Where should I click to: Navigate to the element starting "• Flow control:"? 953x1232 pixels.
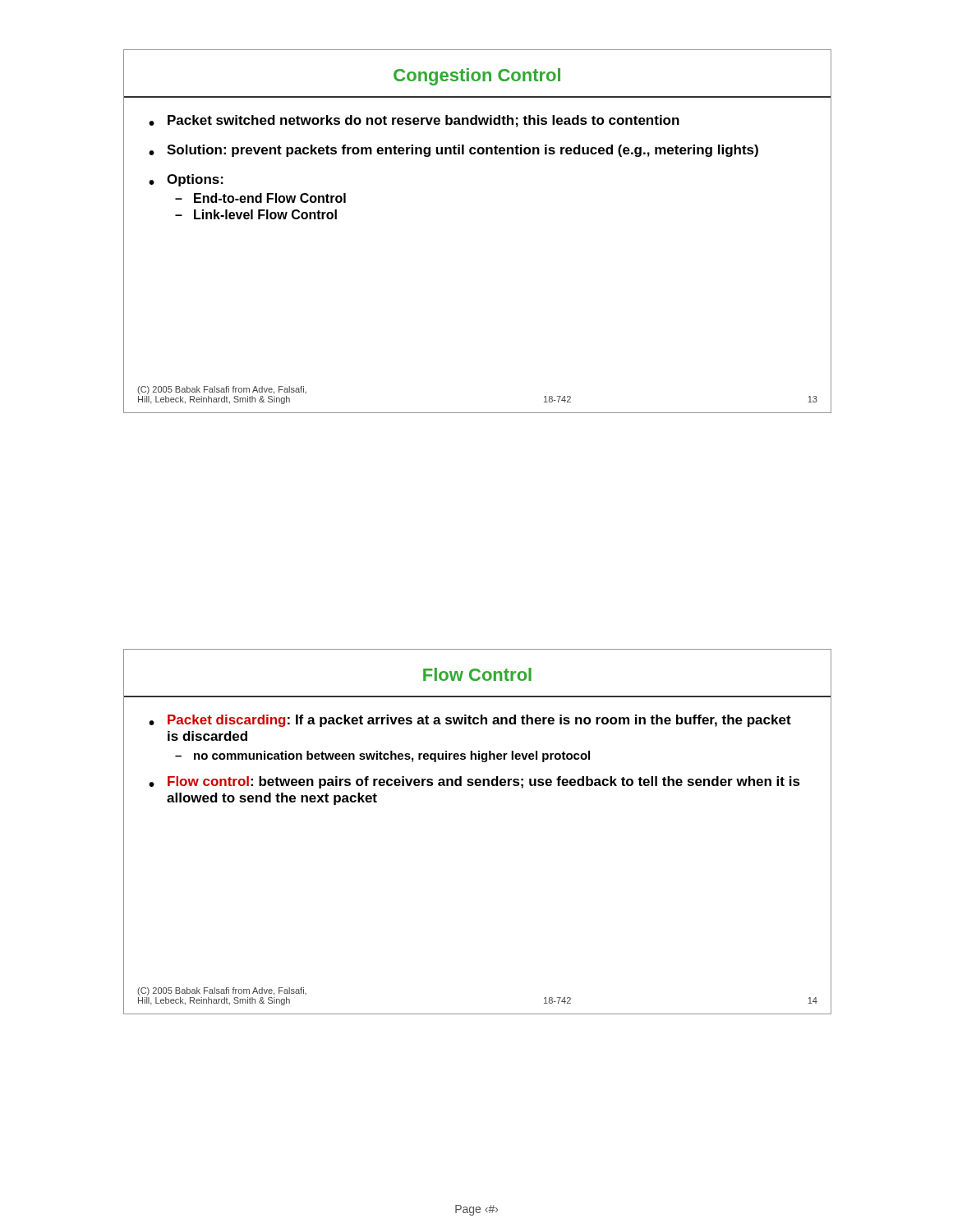(477, 790)
